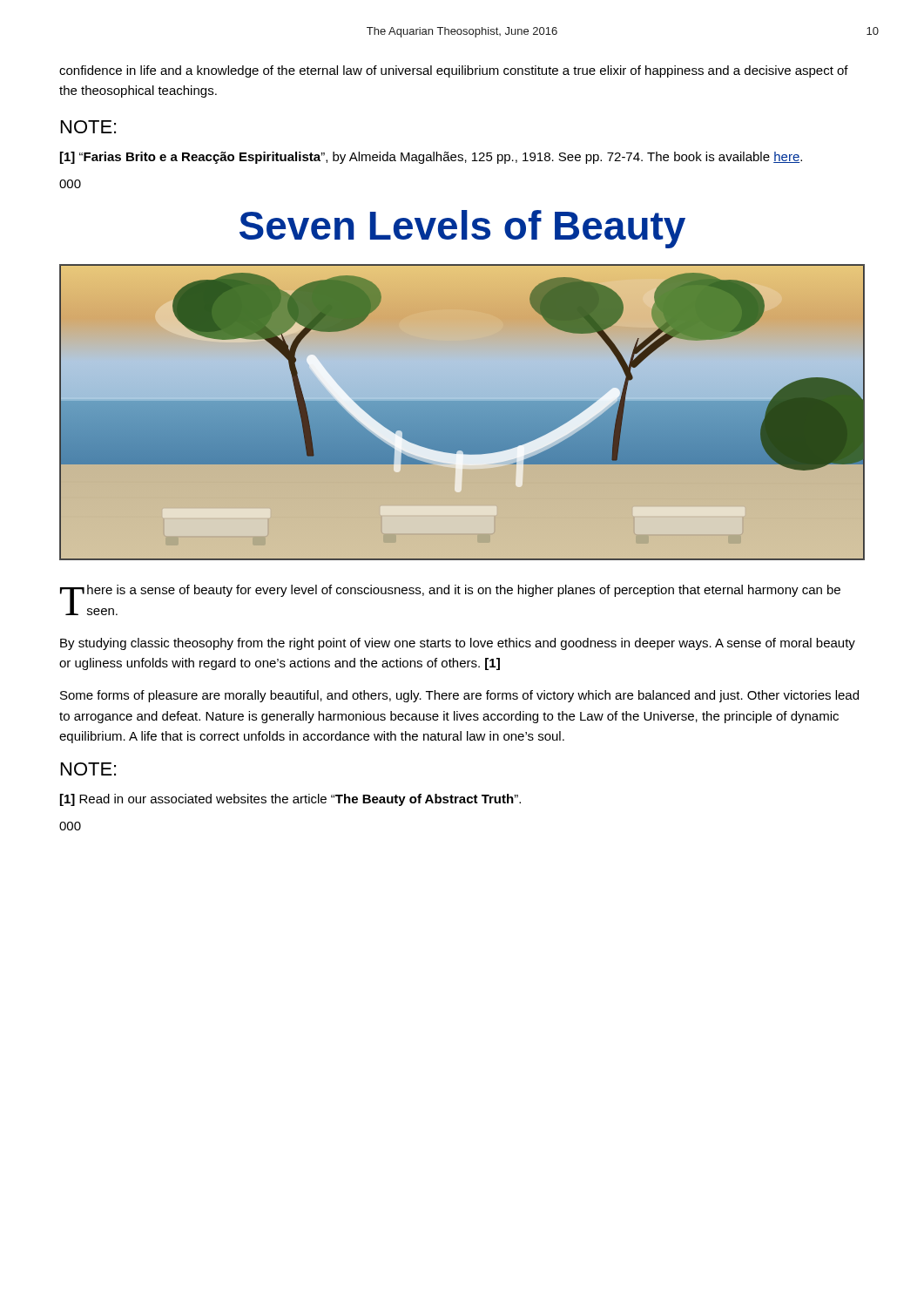
Task: Point to the block beginning "confidence in life and a"
Action: (x=454, y=80)
